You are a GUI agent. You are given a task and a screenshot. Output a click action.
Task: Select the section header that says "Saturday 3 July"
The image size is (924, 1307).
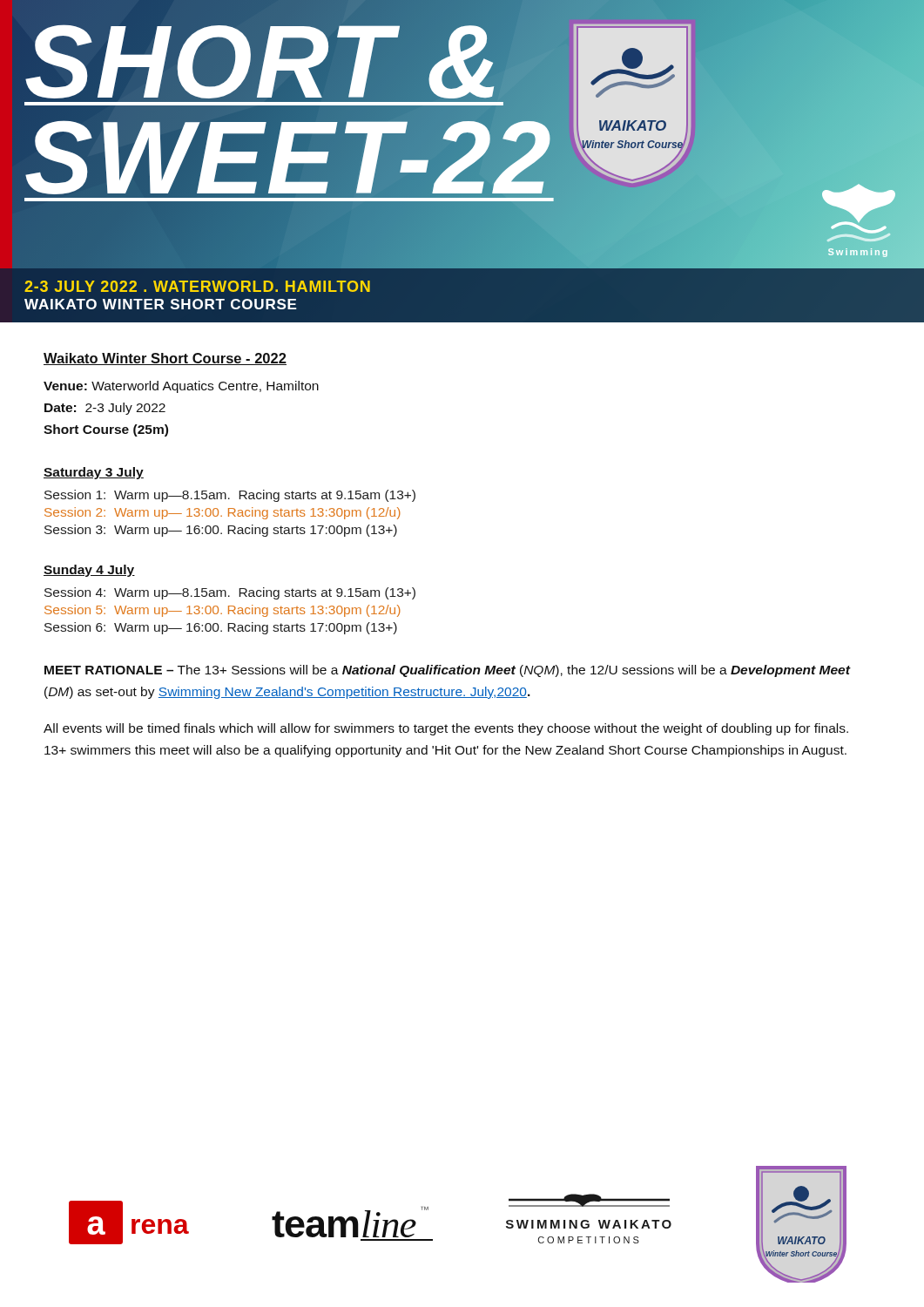tap(93, 472)
